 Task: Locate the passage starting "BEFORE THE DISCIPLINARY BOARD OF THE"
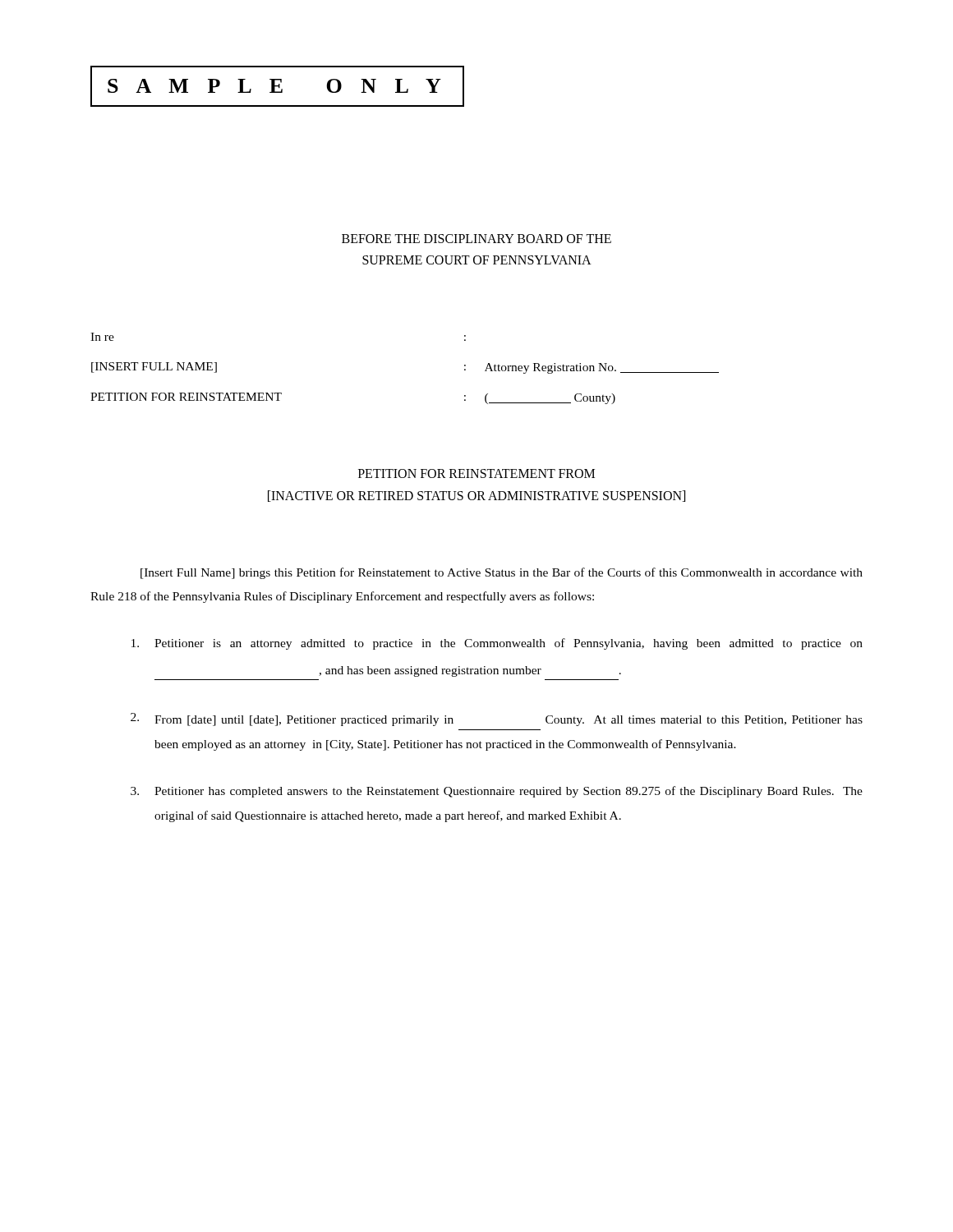click(x=476, y=249)
